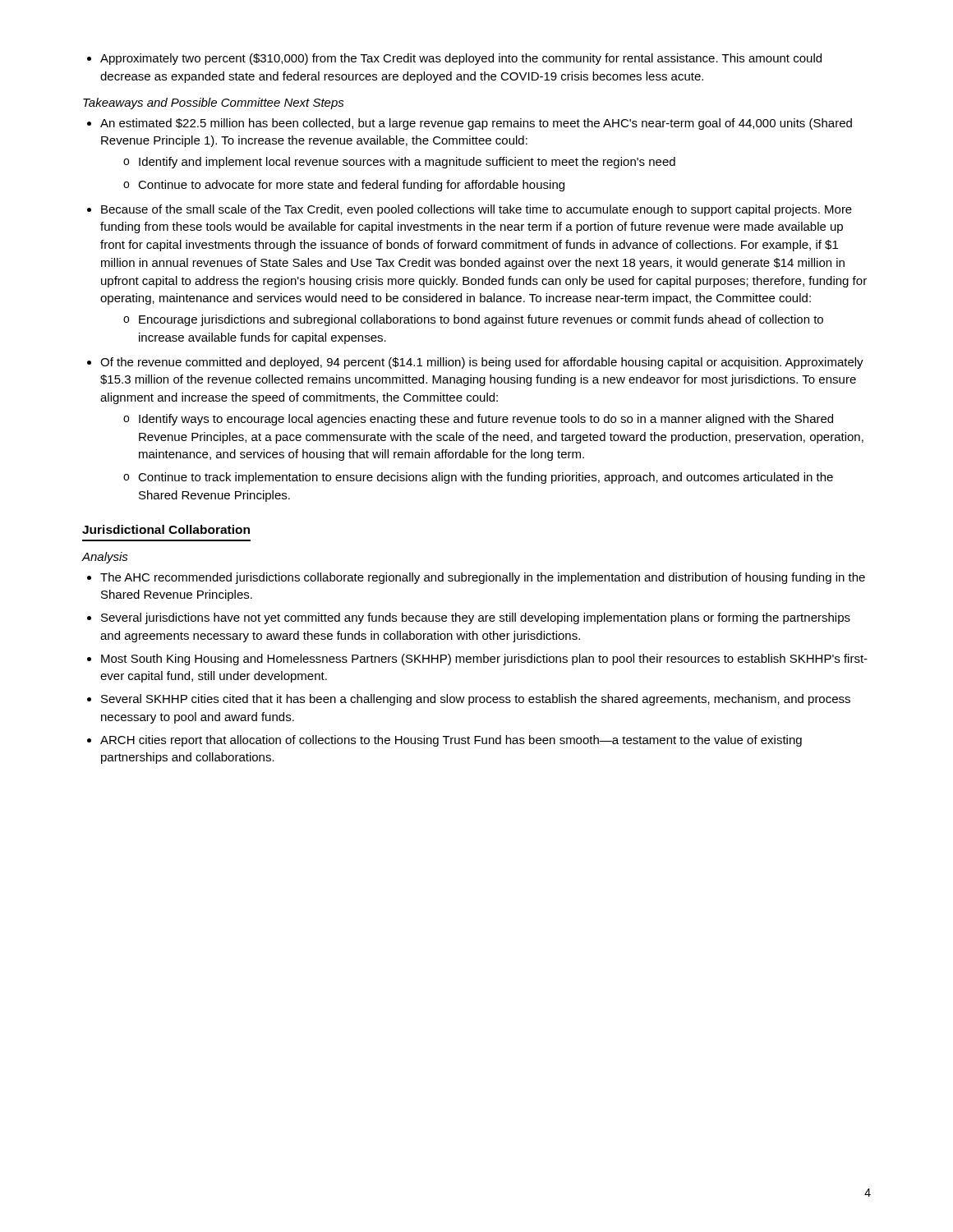The width and height of the screenshot is (953, 1232).
Task: Click on the text starting "Approximately two percent"
Action: [x=476, y=67]
